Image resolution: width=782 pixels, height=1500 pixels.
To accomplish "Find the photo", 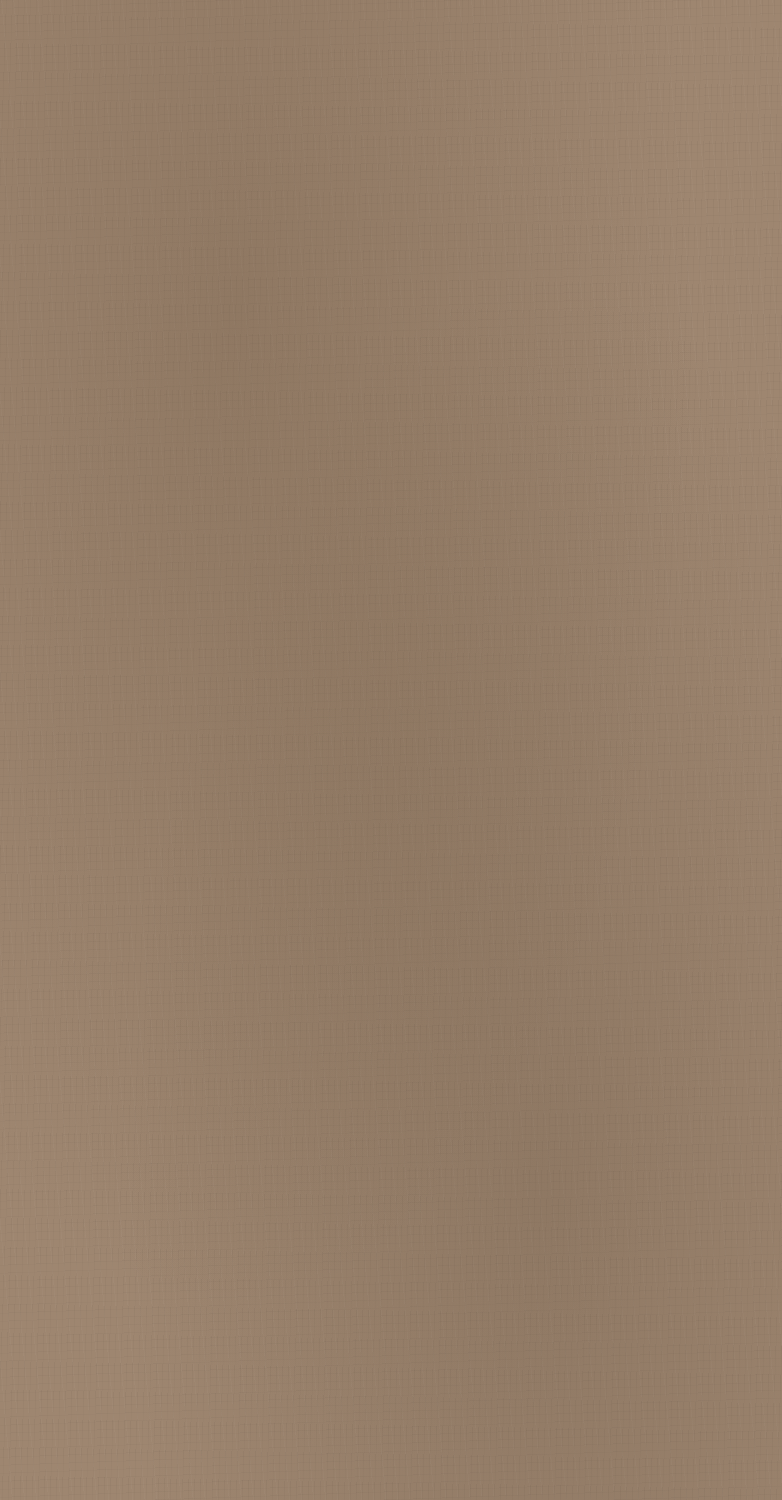I will 391,750.
